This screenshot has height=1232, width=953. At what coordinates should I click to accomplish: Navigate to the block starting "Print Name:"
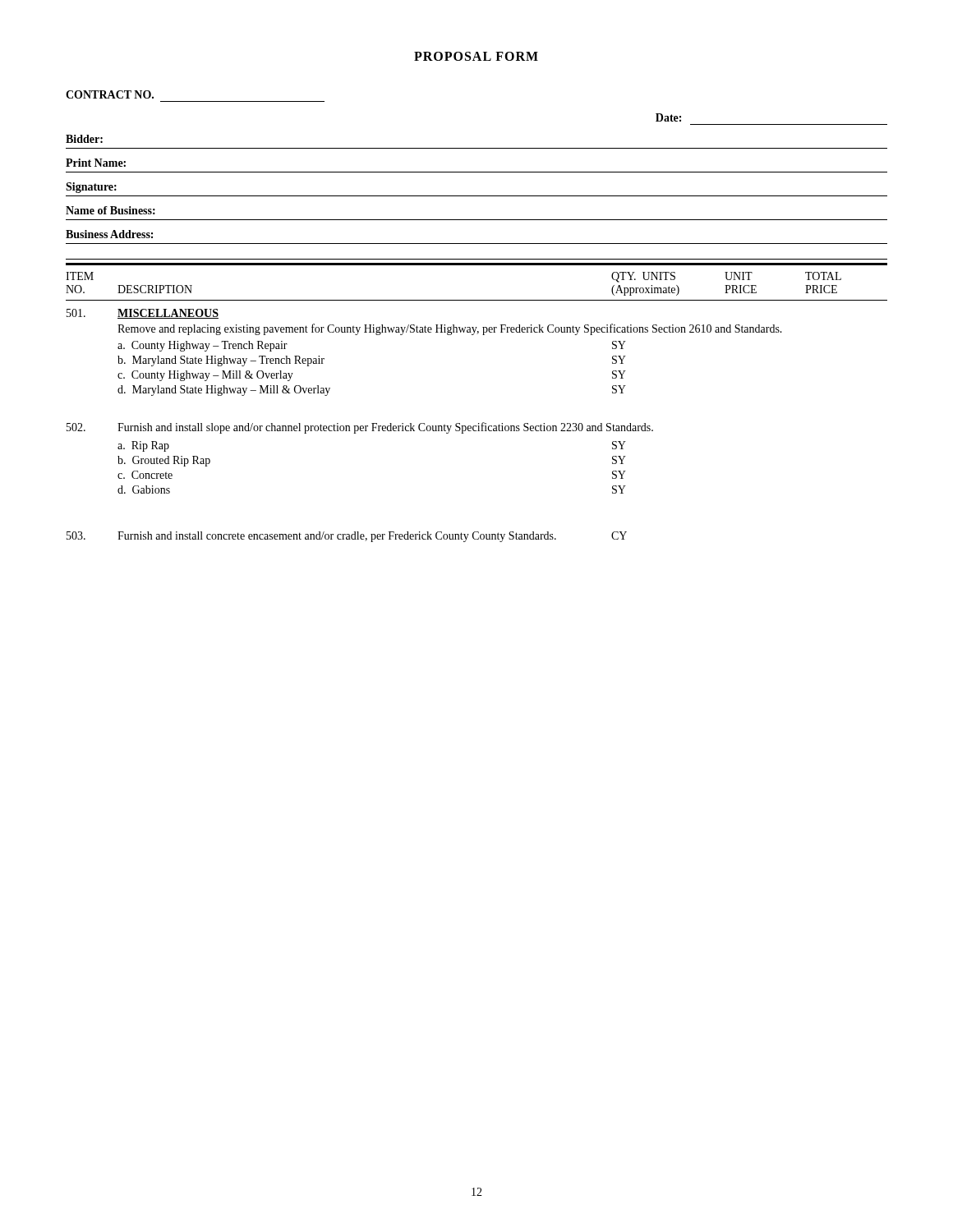(x=98, y=163)
